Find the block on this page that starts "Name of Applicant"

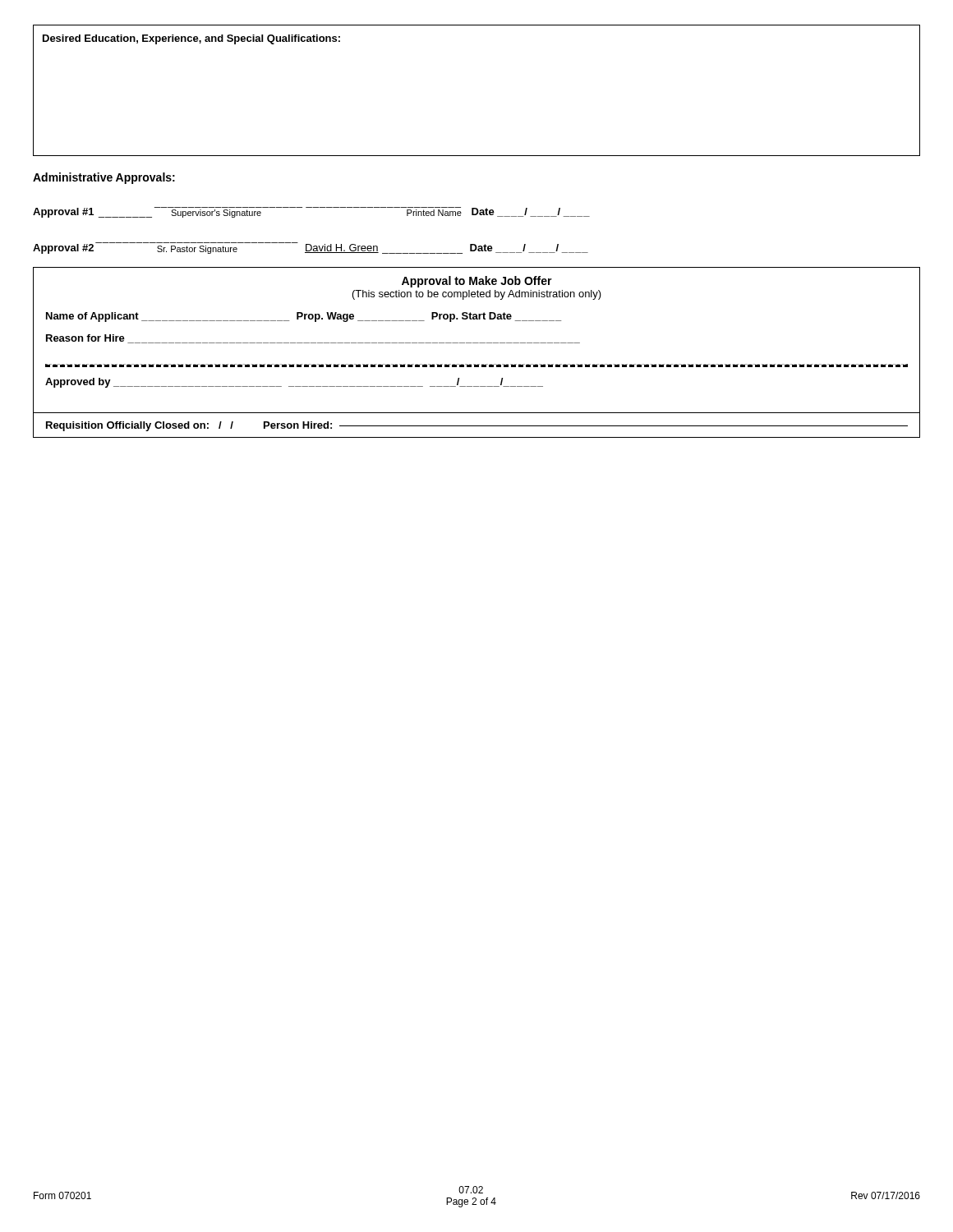(x=304, y=316)
